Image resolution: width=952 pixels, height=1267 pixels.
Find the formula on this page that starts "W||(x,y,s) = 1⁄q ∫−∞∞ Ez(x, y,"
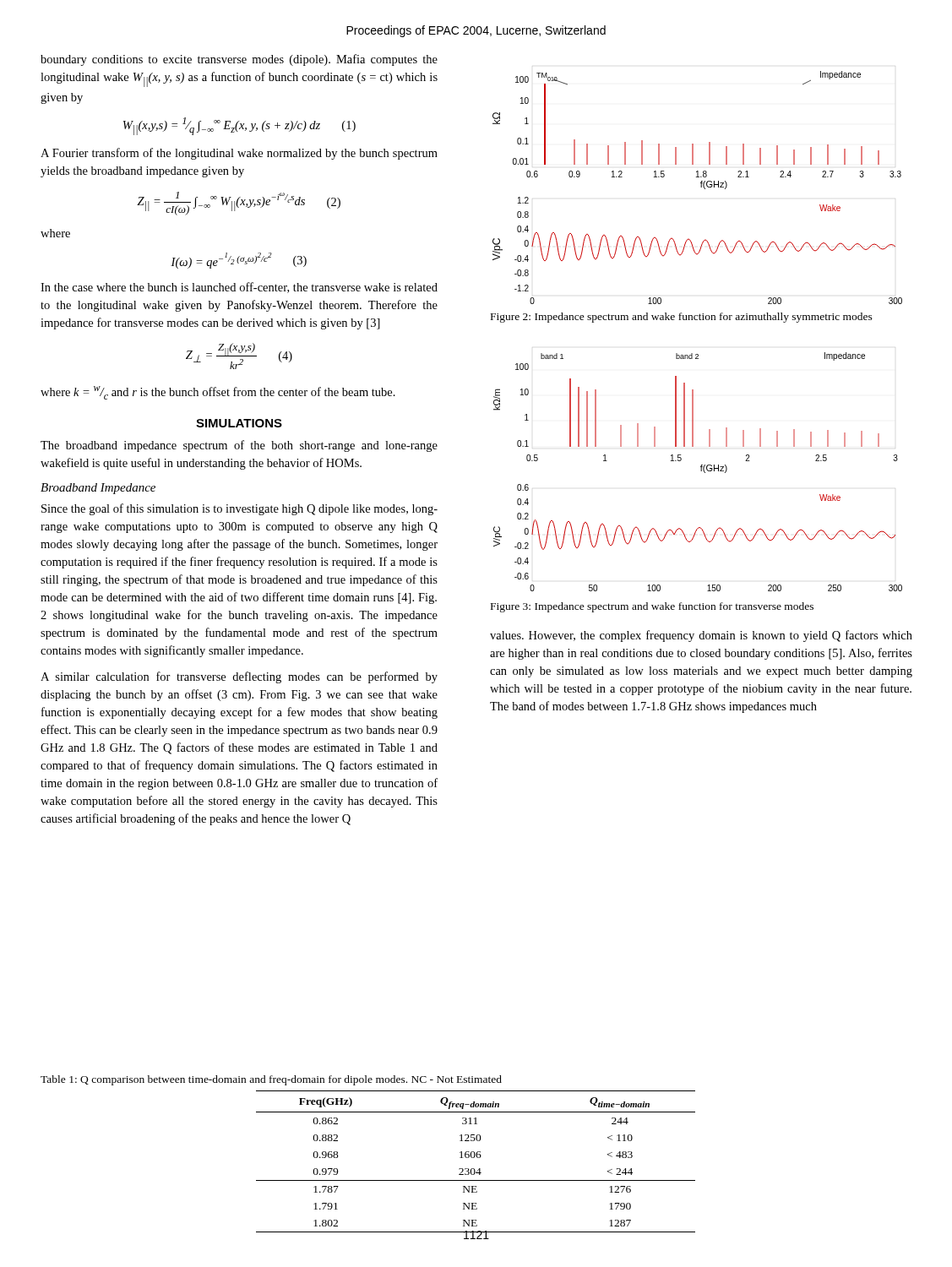239,126
